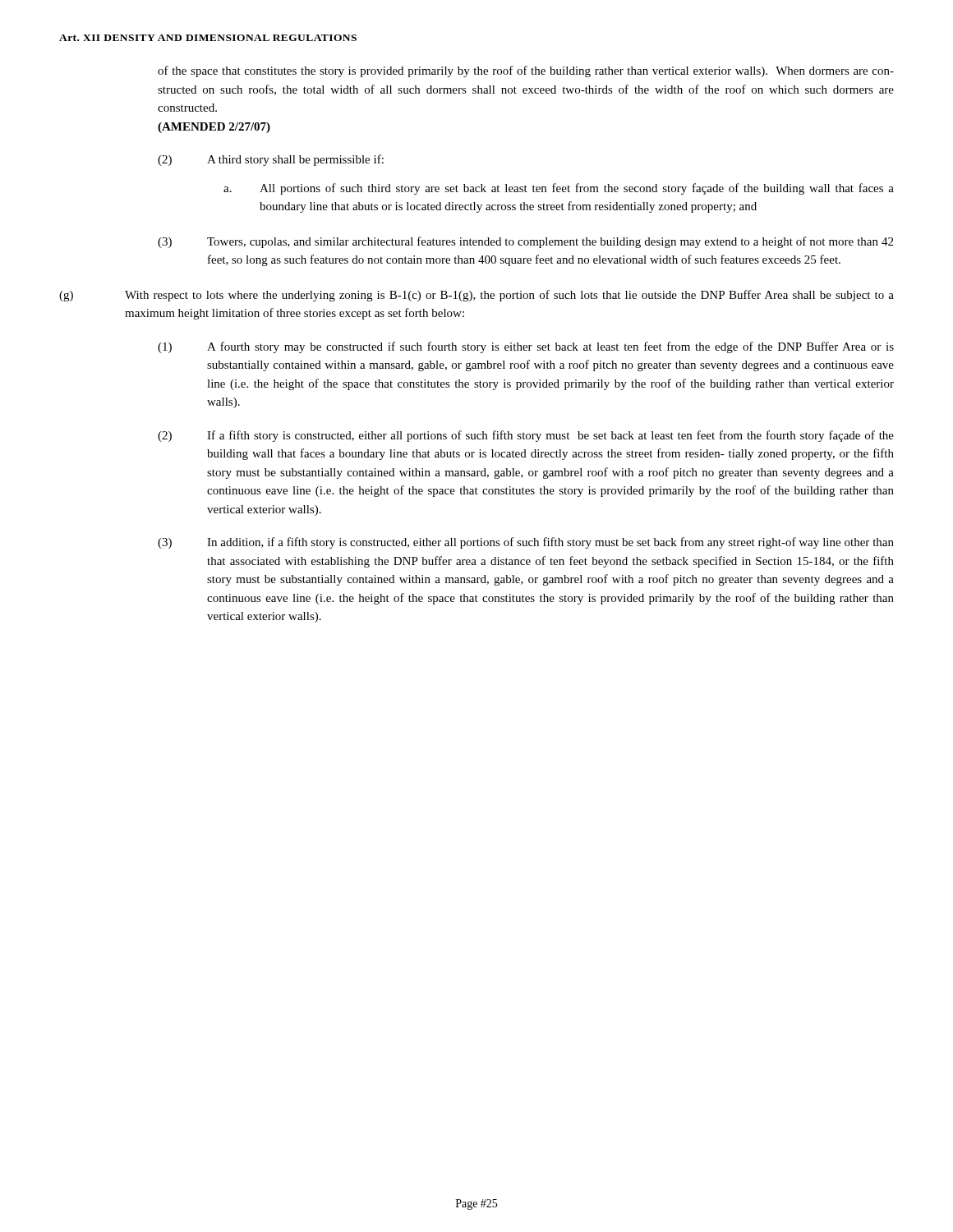Find the list item containing "(3) Towers, cupolas, and similar architectural features intended"
This screenshot has height=1232, width=953.
(526, 250)
